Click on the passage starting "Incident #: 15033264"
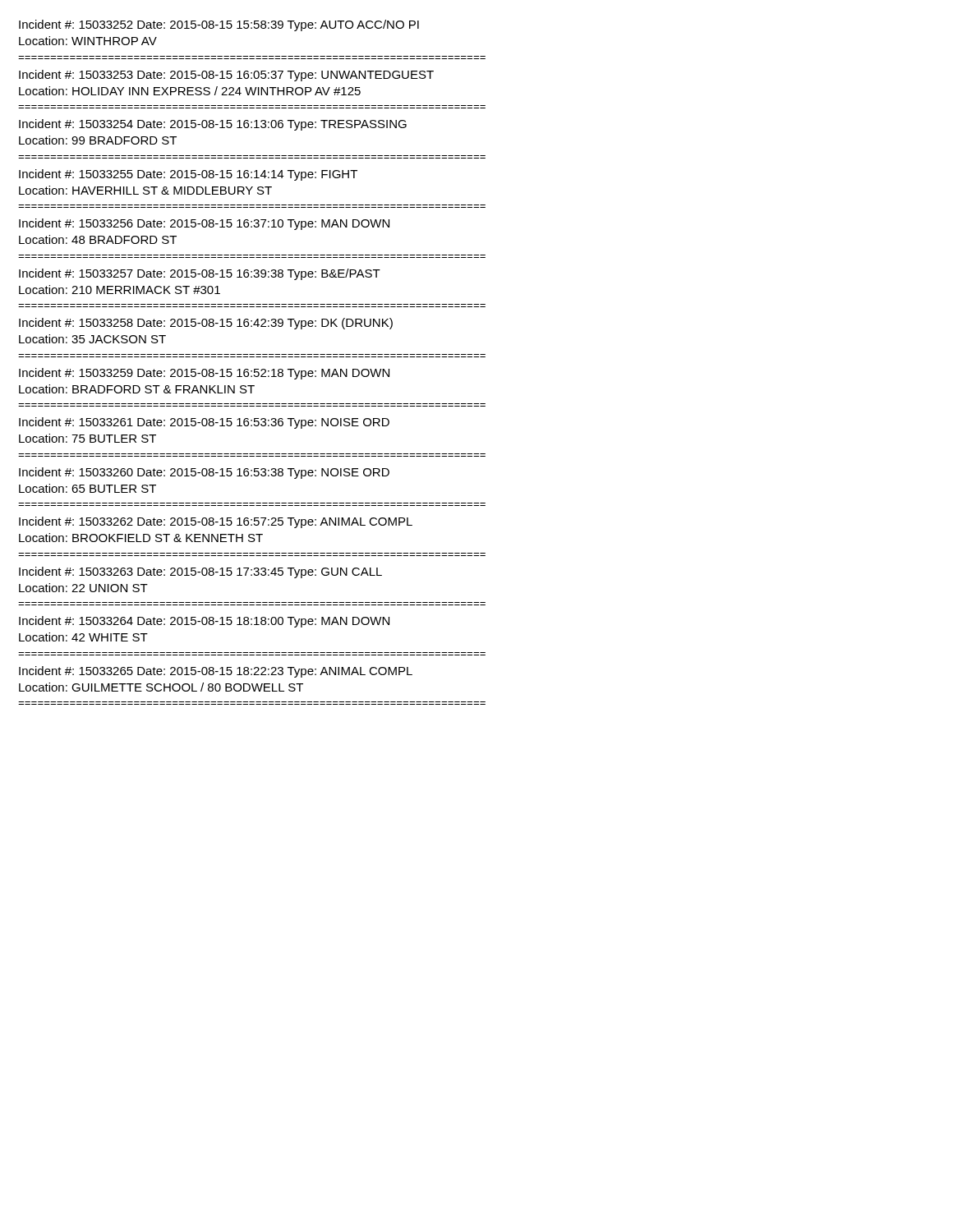The height and width of the screenshot is (1232, 953). pyautogui.click(x=204, y=622)
